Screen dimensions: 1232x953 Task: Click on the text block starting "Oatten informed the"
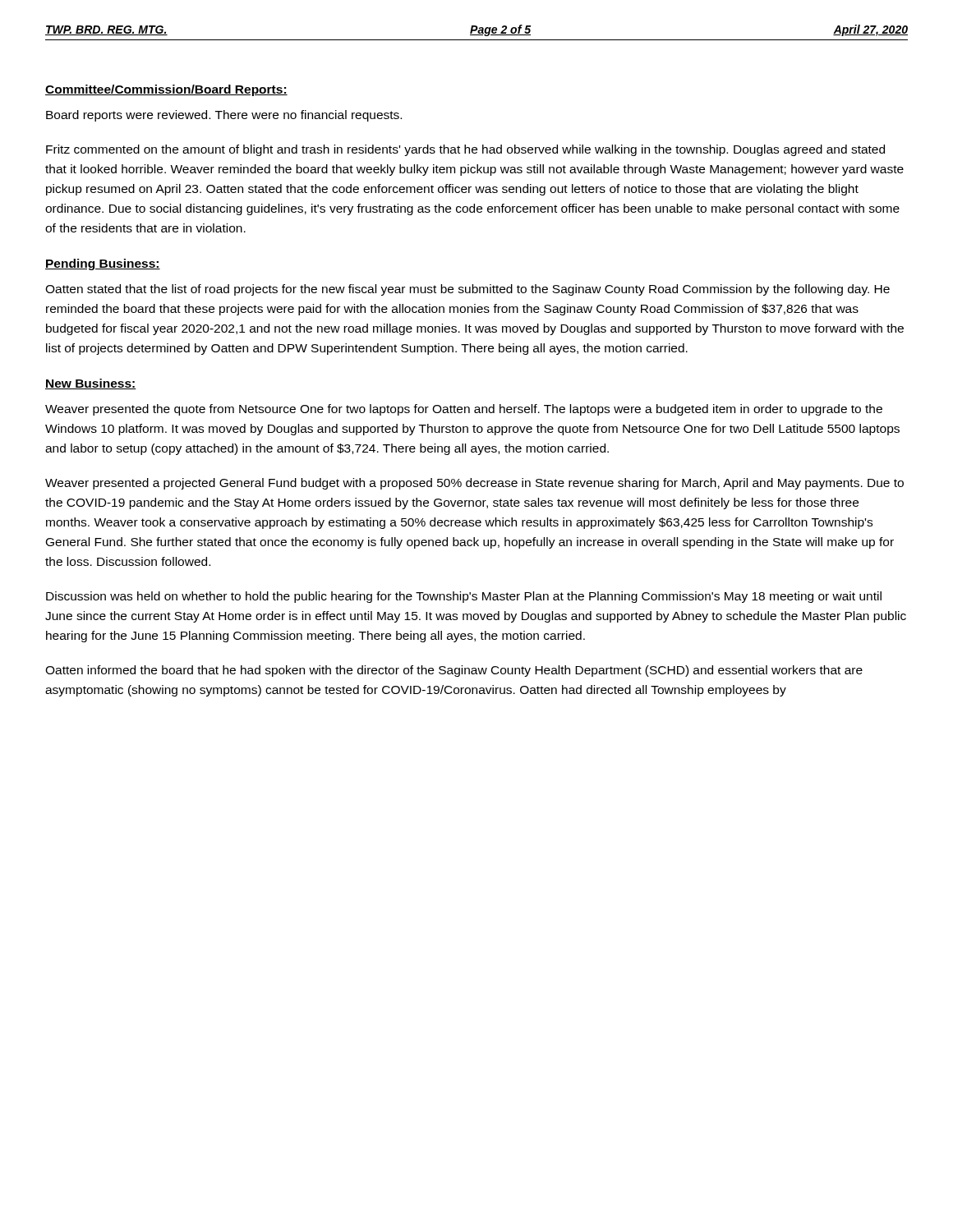(454, 680)
